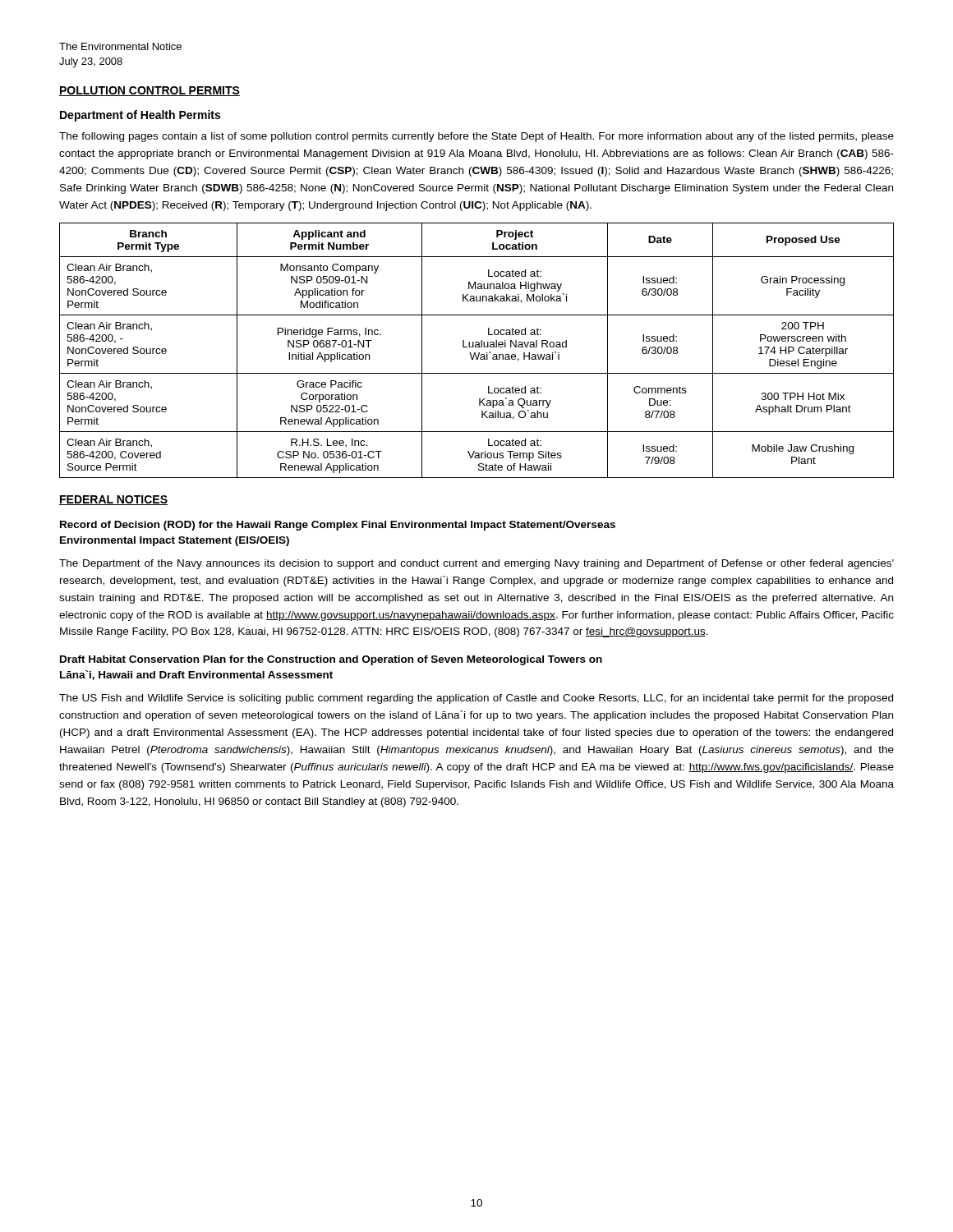Point to the block beginning "The Department of the"
Viewport: 953px width, 1232px height.
click(476, 597)
